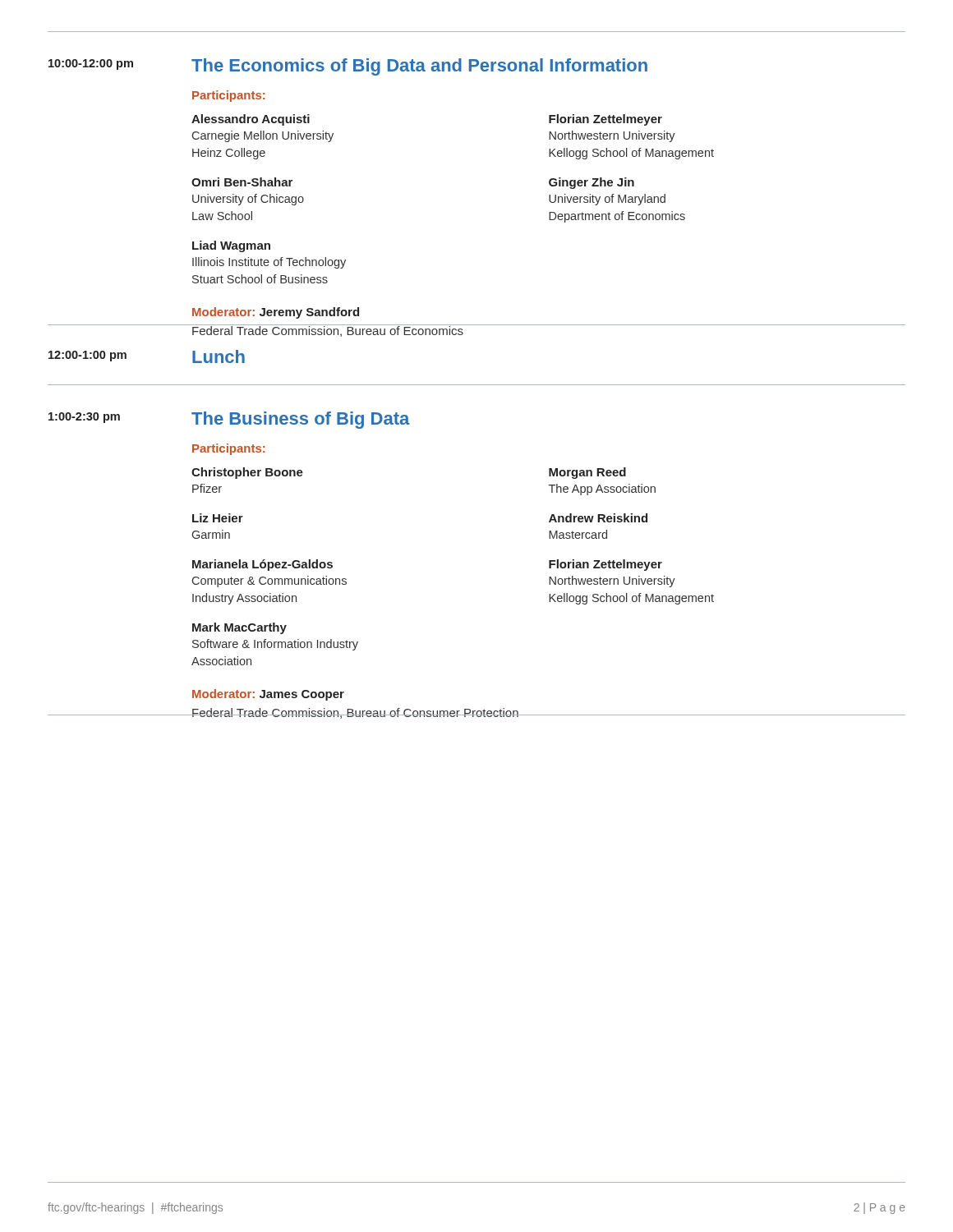
Task: Click the section header that begins "10:00-12:00 pm The Economics of"
Action: tap(348, 67)
